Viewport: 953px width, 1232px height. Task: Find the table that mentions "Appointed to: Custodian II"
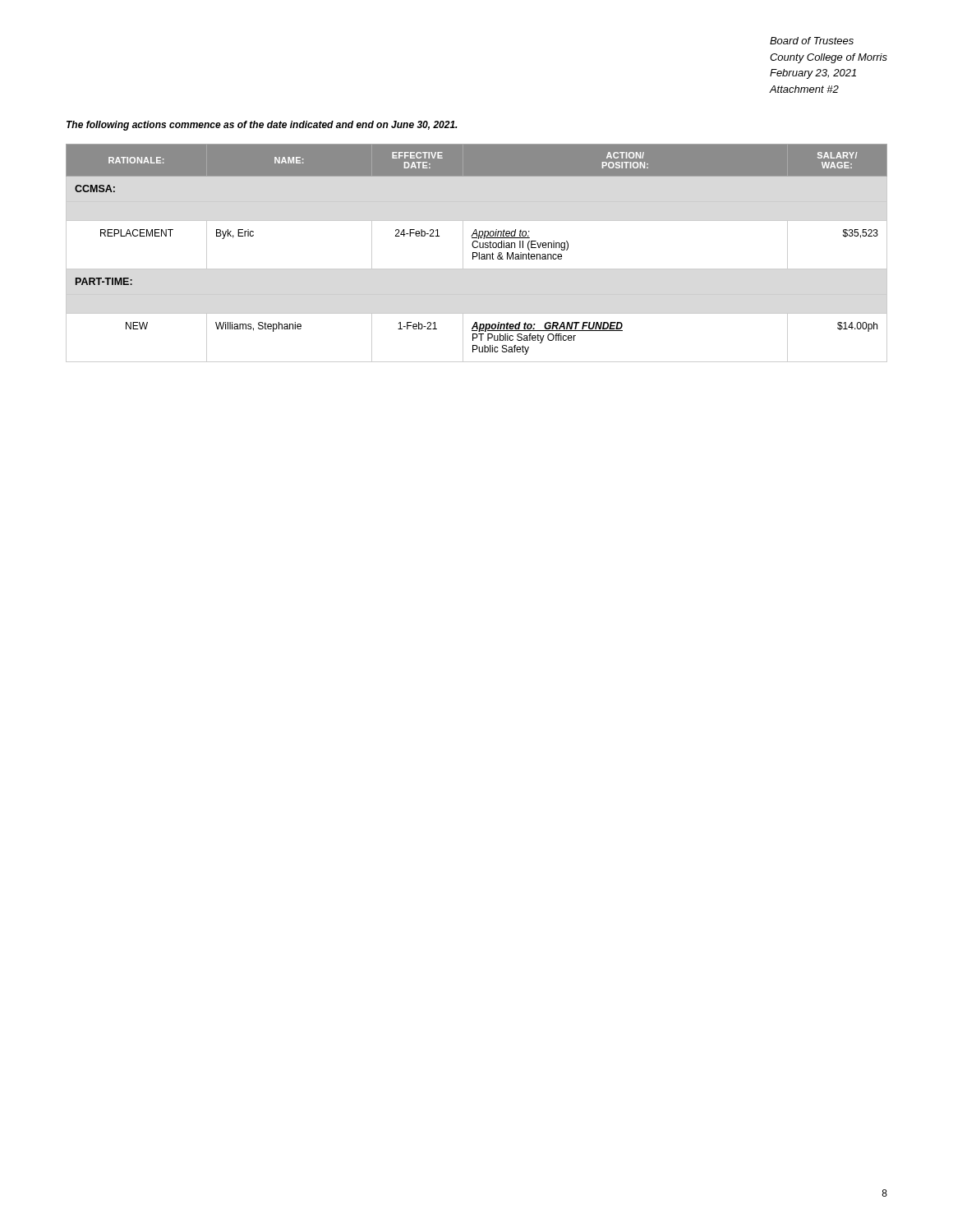coord(476,253)
